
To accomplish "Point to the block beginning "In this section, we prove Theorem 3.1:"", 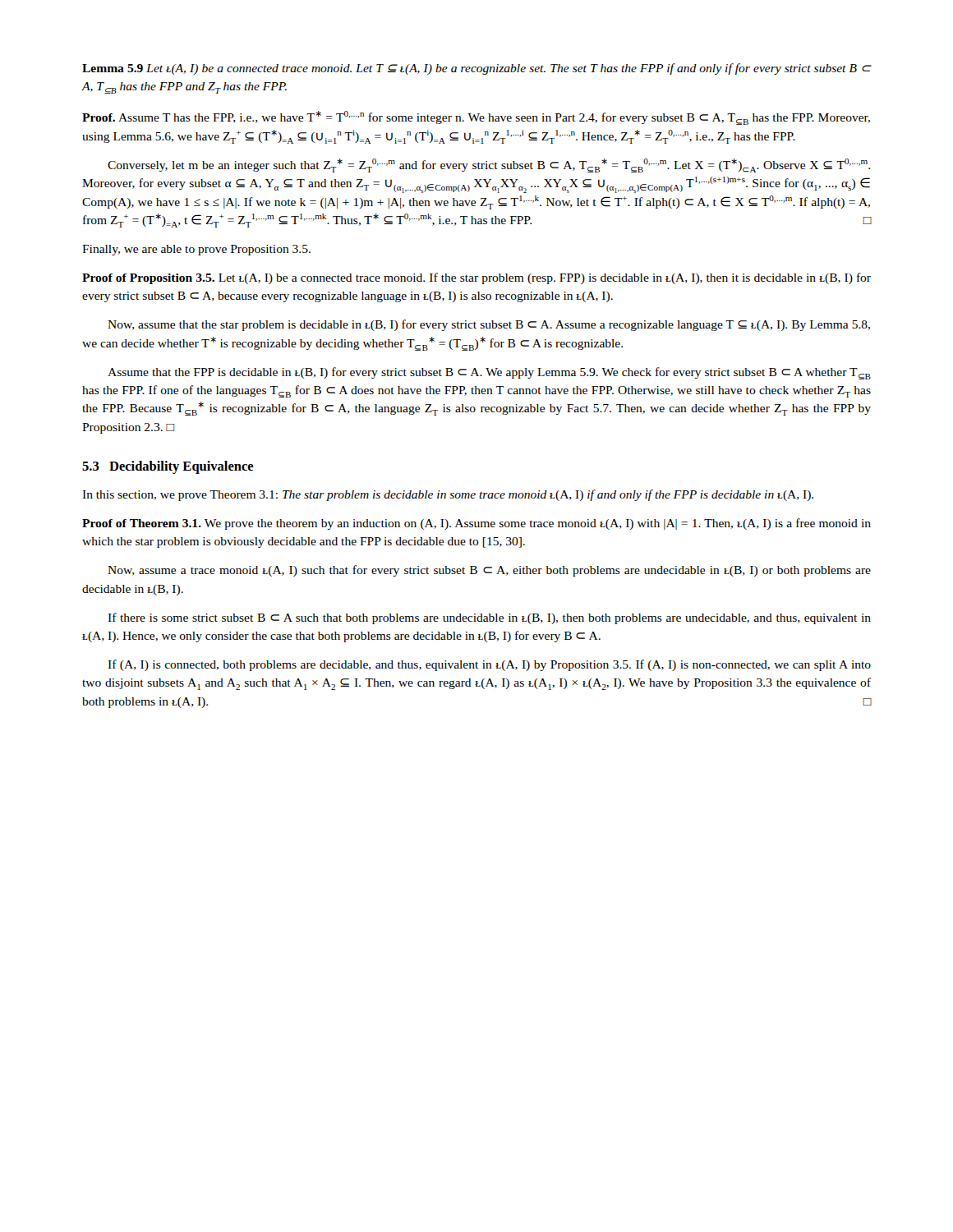I will [x=476, y=495].
